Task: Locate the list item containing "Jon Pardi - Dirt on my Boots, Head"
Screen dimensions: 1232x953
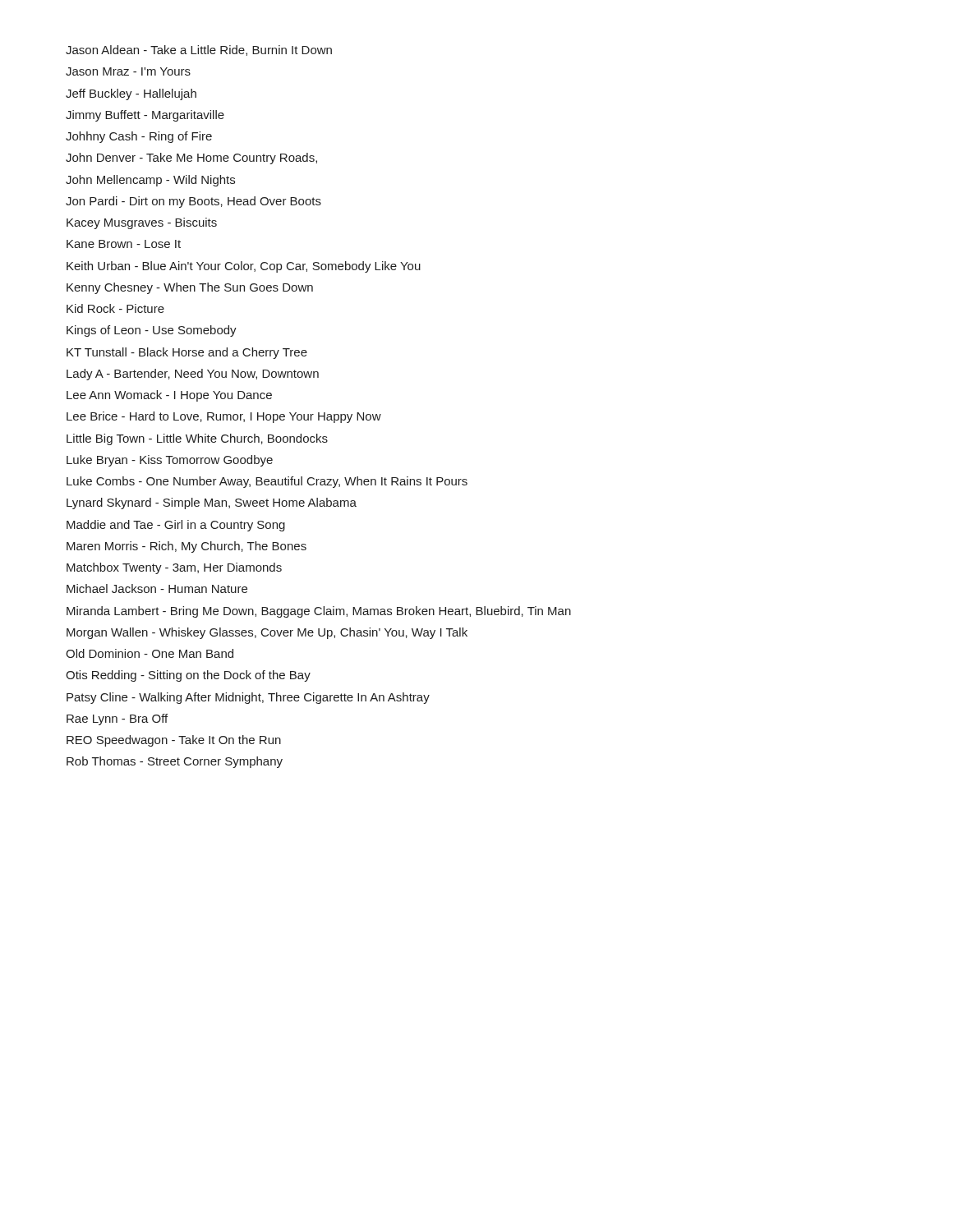Action: pyautogui.click(x=193, y=201)
